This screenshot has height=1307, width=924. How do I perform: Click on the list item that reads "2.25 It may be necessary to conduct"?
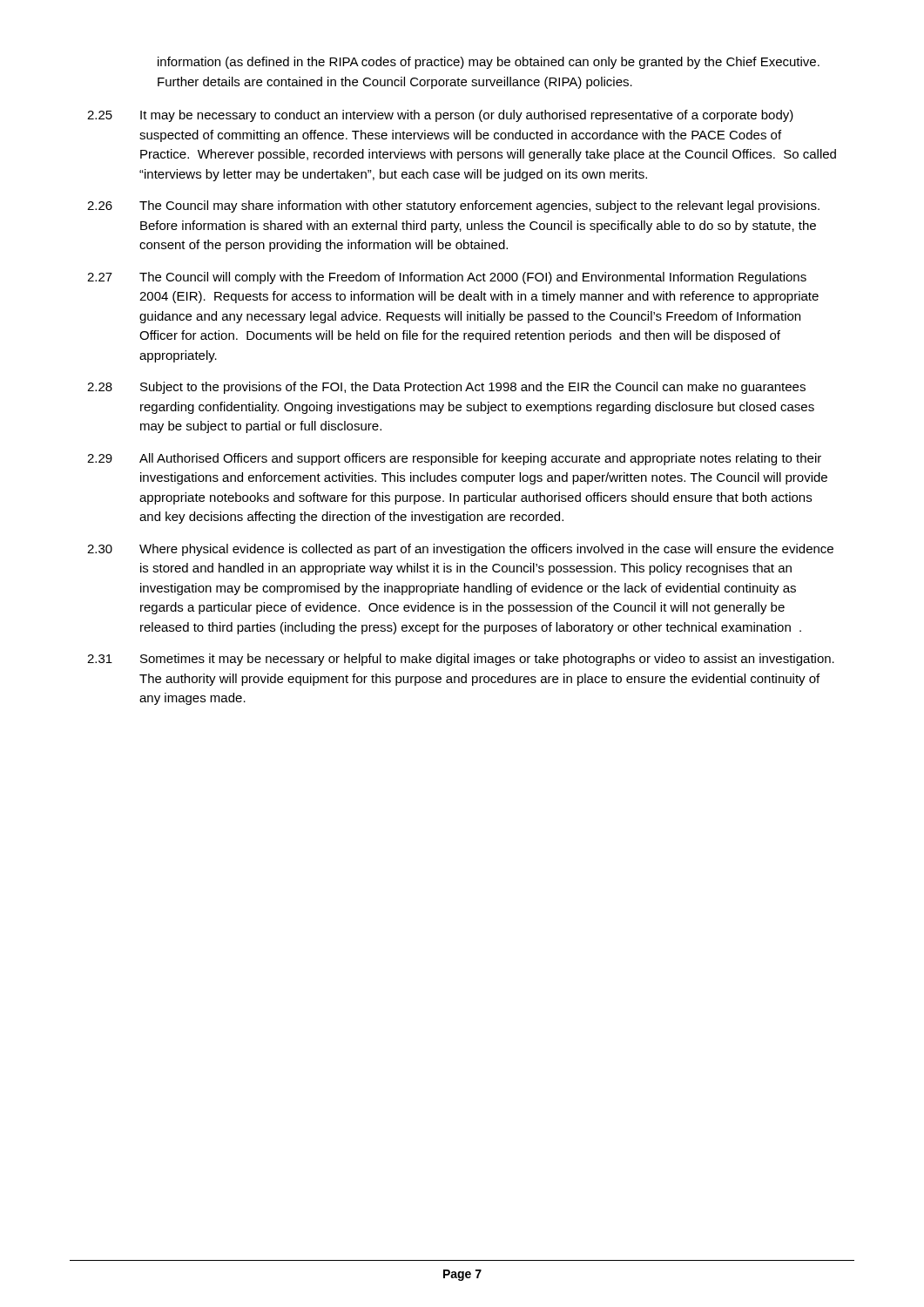click(x=462, y=145)
